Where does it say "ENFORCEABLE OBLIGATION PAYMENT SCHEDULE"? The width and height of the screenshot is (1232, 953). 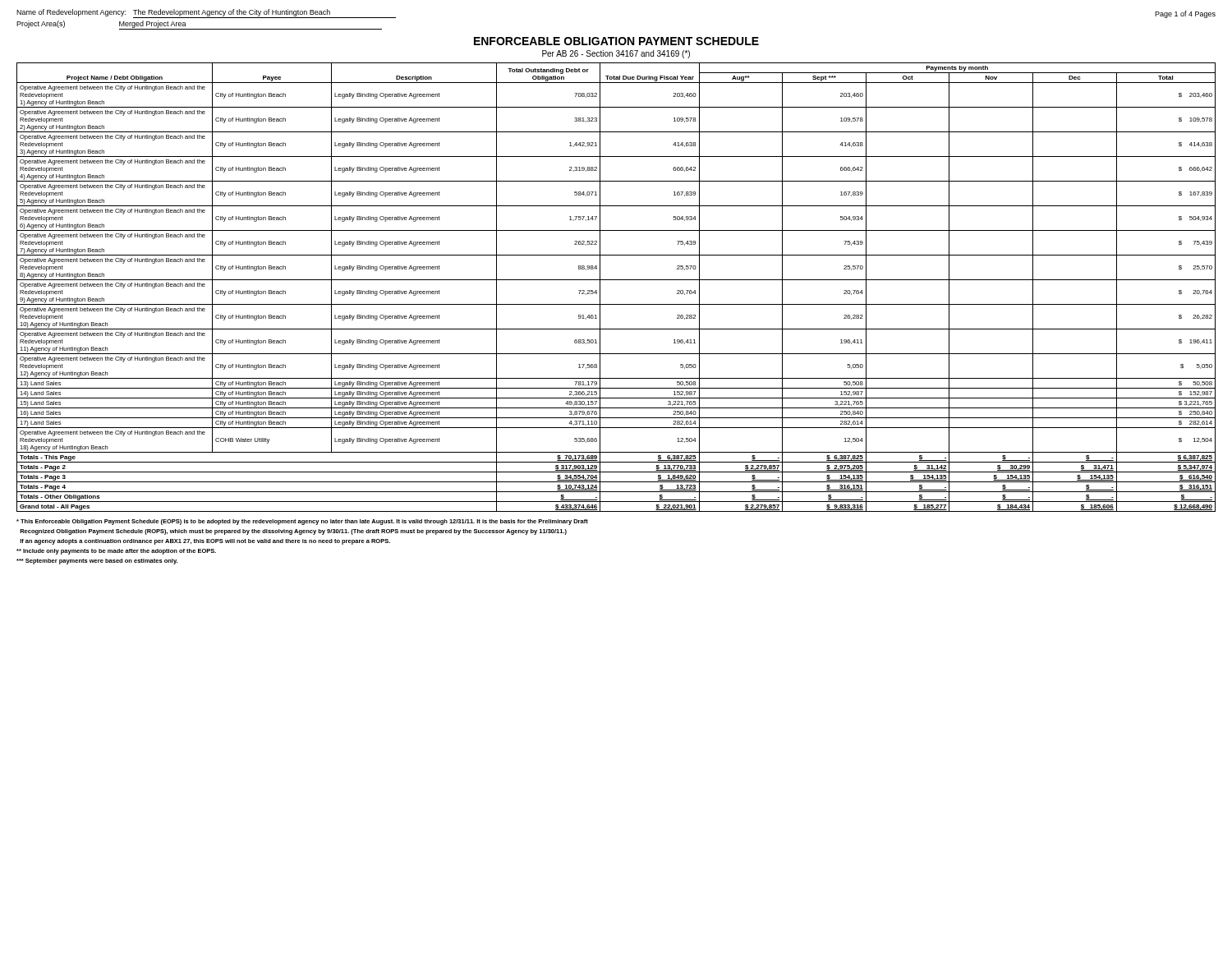tap(616, 41)
